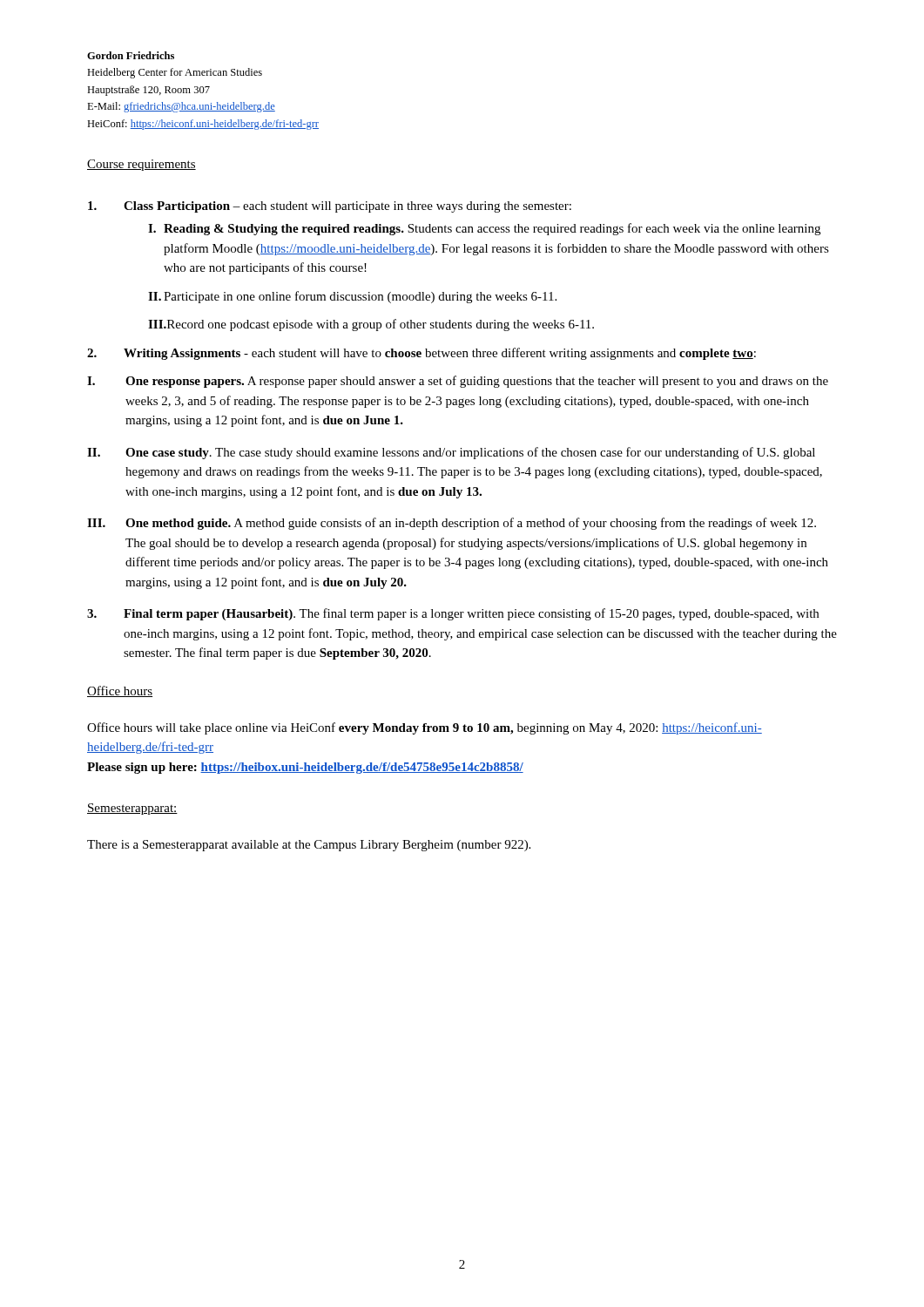
Task: Select the text block starting "There is a Semesterapparat available at the"
Action: coord(309,845)
